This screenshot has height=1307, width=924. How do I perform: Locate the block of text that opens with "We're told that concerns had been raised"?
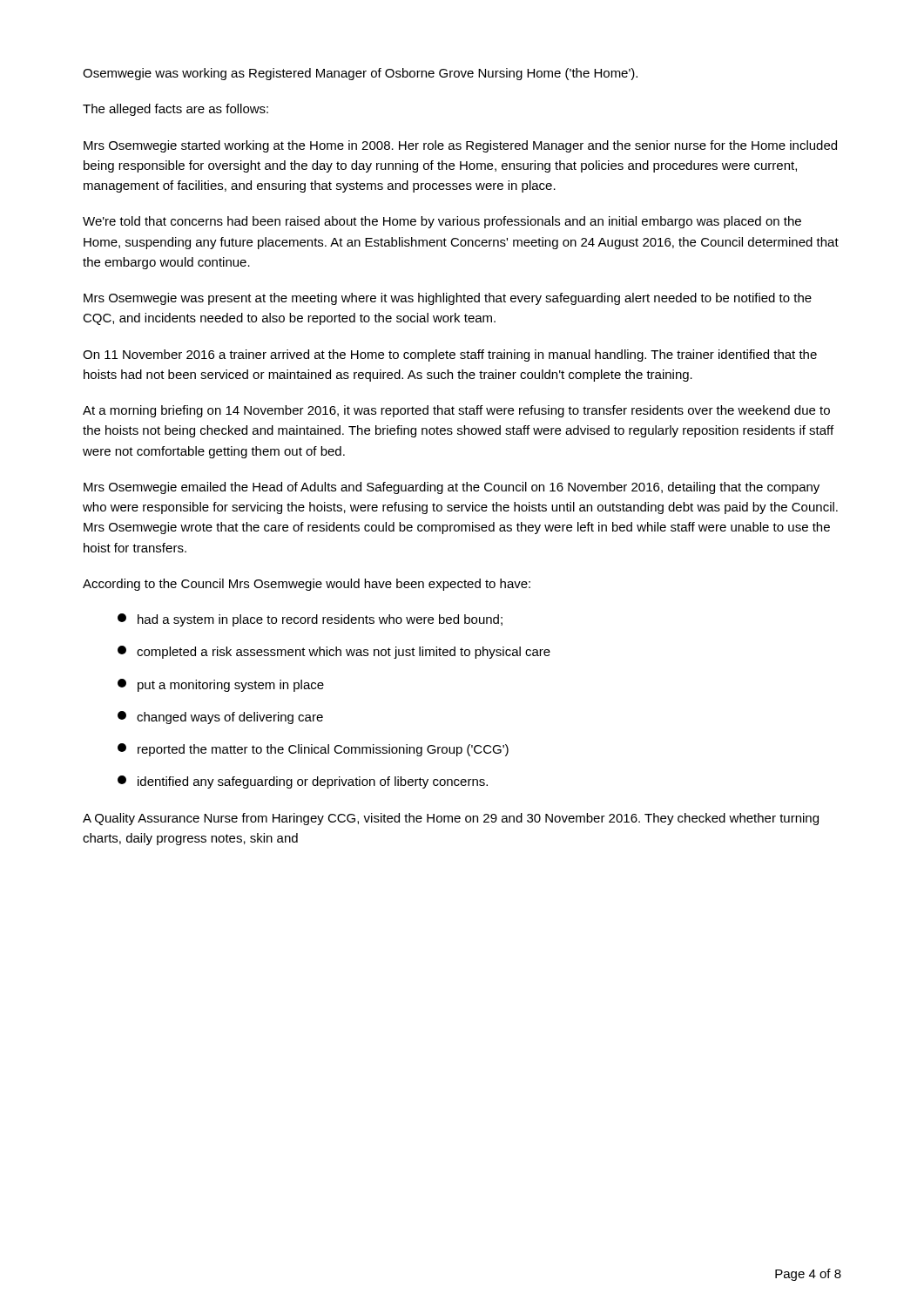[x=460, y=241]
